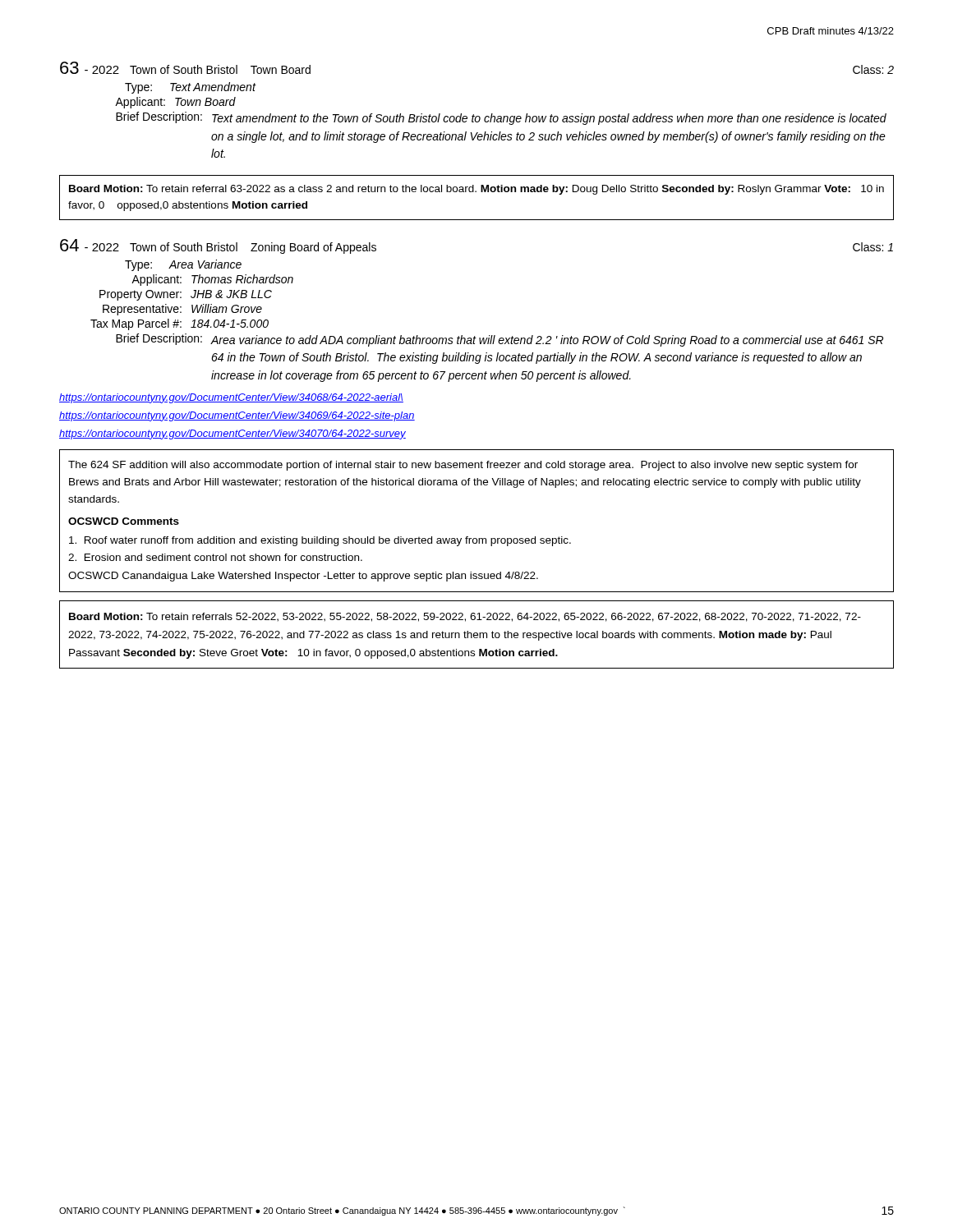Select the element starting "Board Motion: To retain referrals"
Image resolution: width=953 pixels, height=1232 pixels.
465,634
